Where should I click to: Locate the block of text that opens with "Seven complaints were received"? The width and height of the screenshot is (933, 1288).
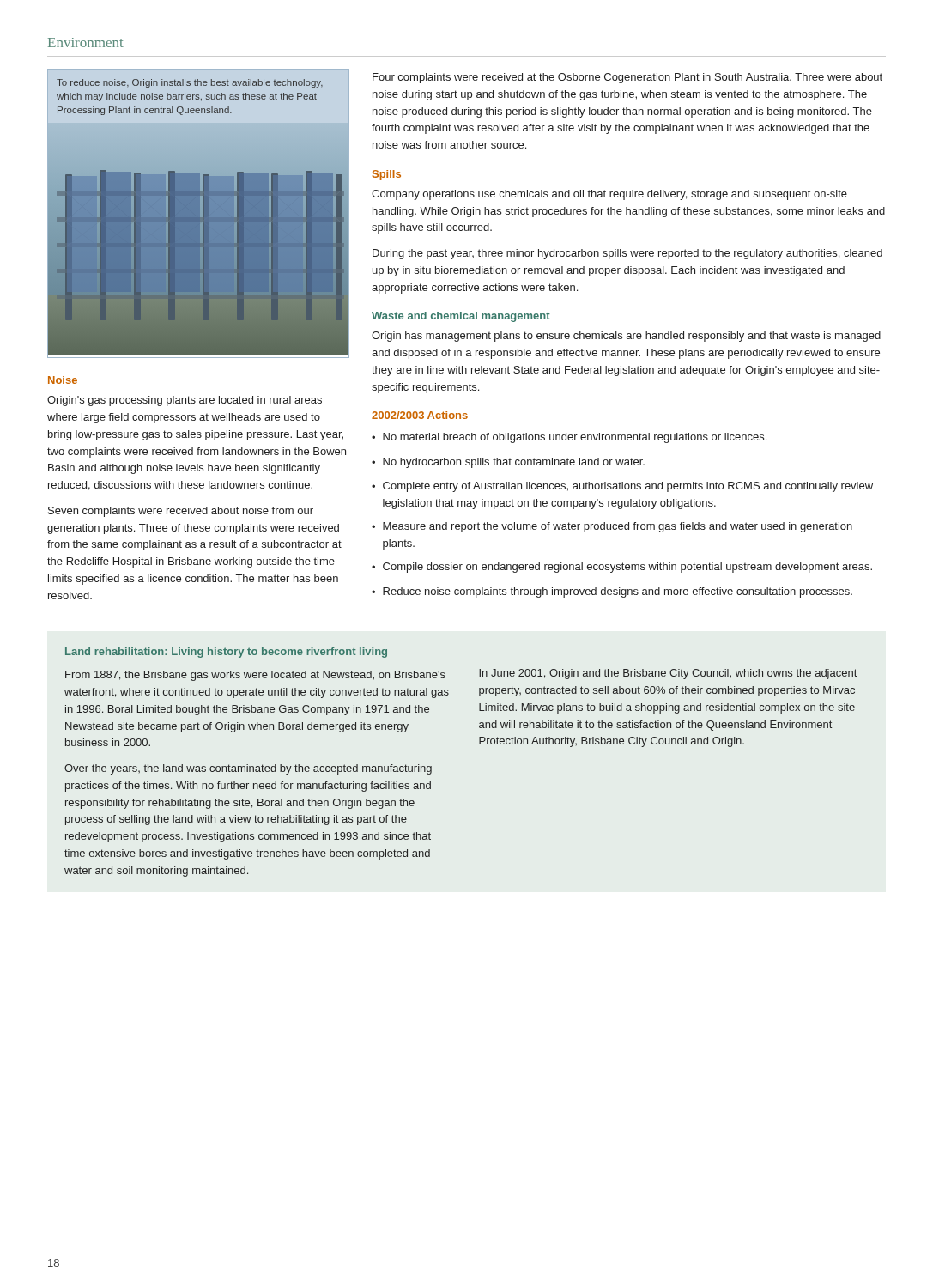click(194, 553)
